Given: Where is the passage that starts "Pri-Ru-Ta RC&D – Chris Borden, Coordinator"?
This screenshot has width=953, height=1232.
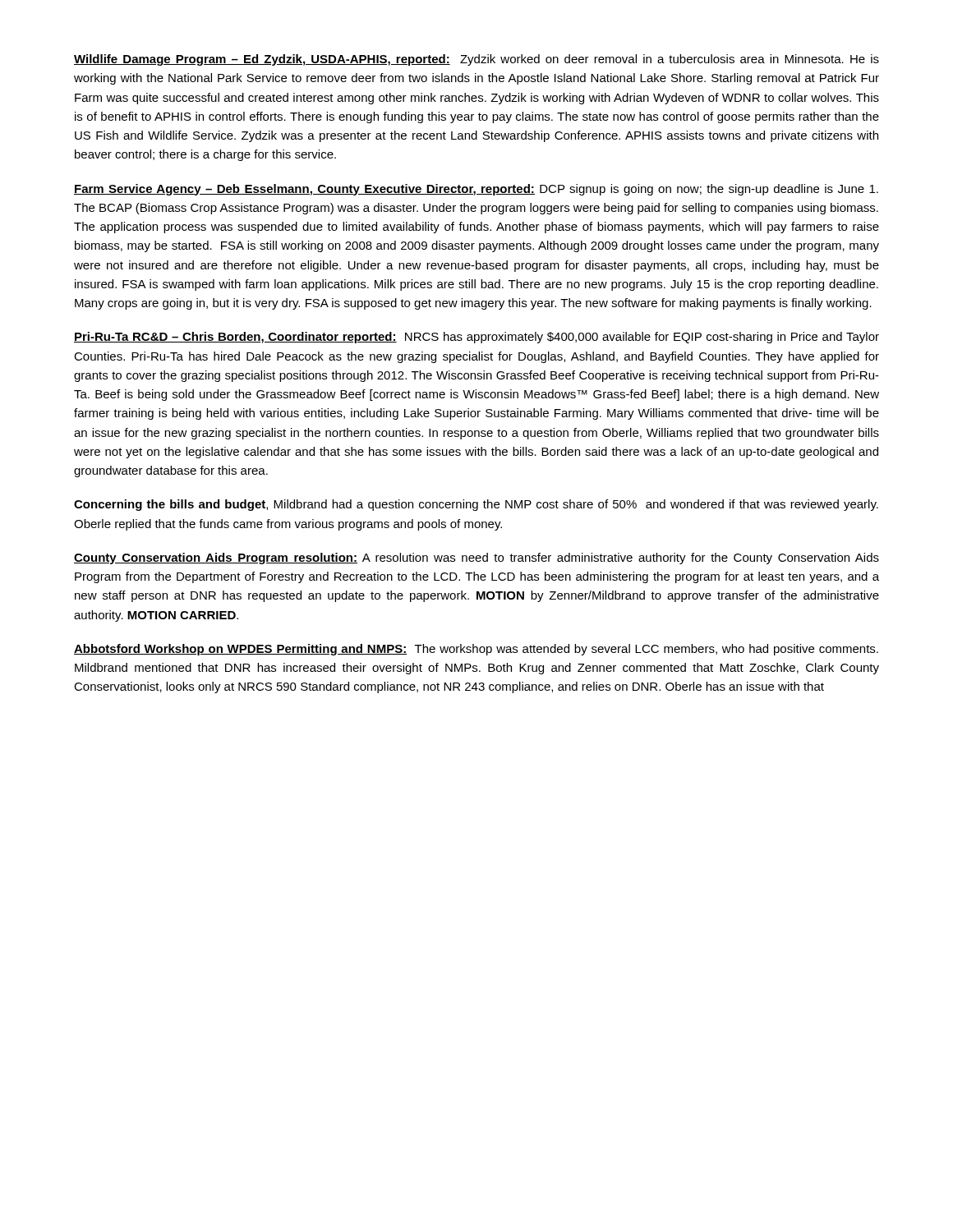Looking at the screenshot, I should (x=476, y=403).
